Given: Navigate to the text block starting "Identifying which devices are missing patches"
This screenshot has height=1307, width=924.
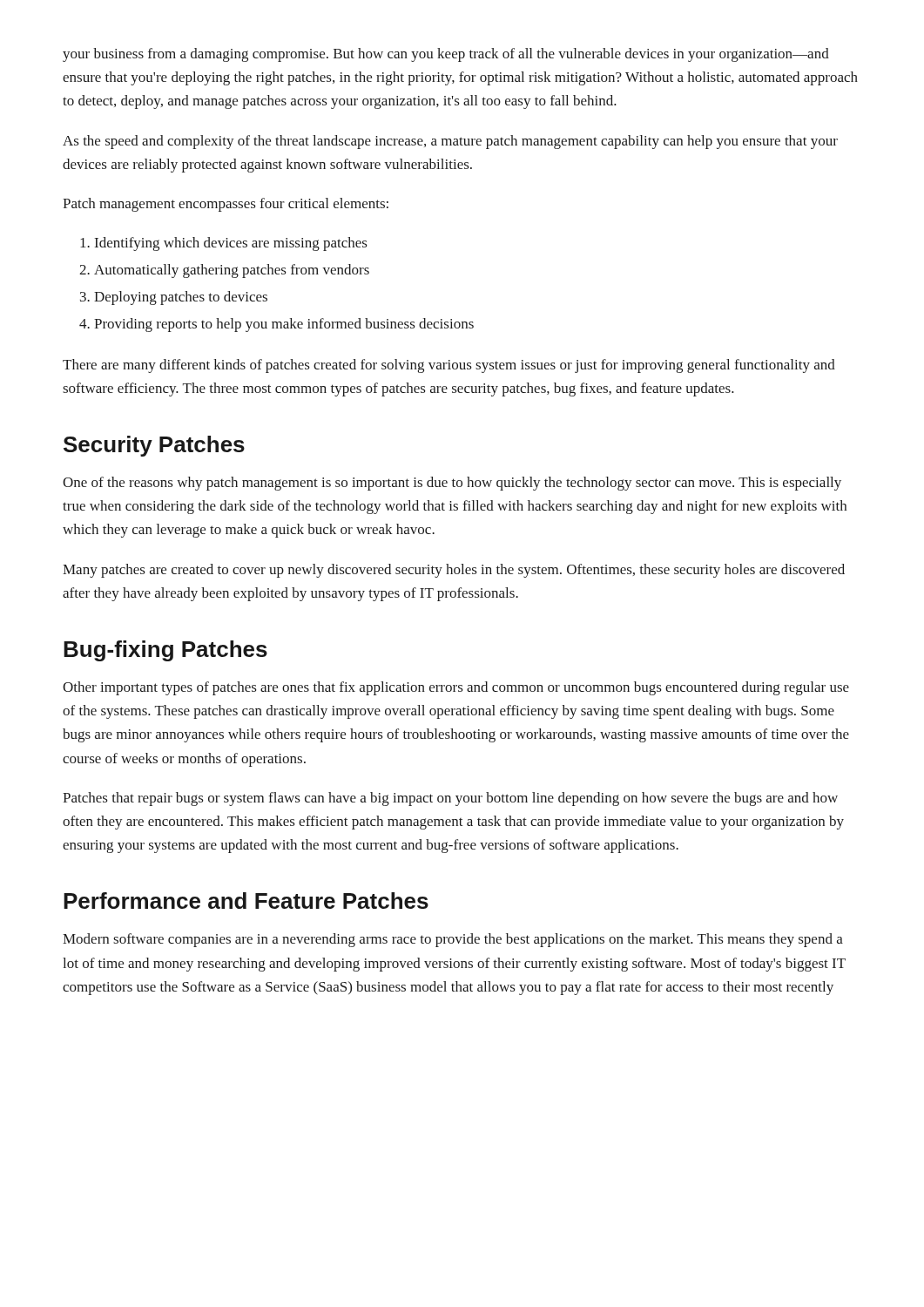Looking at the screenshot, I should (231, 243).
